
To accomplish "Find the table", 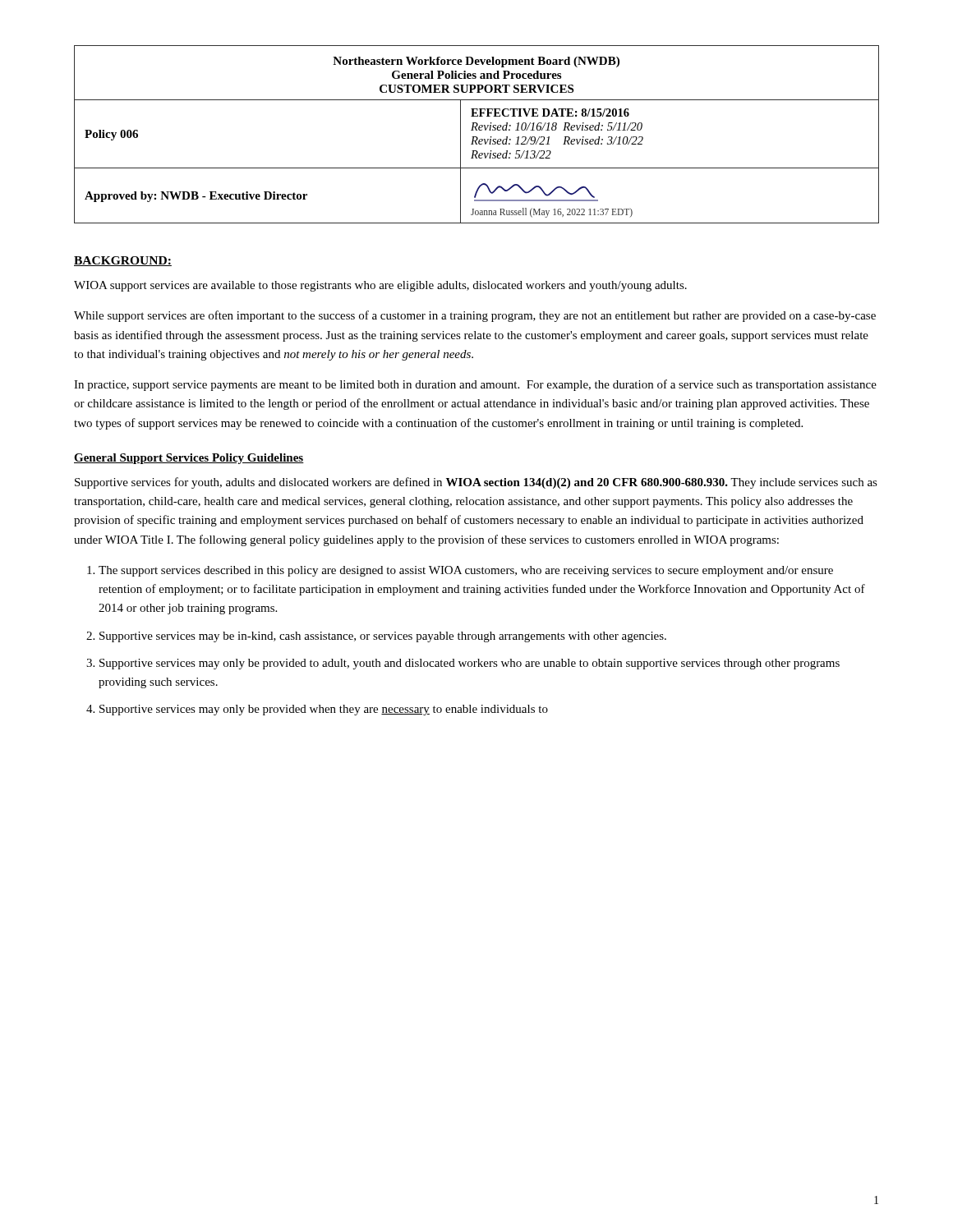I will pos(476,134).
